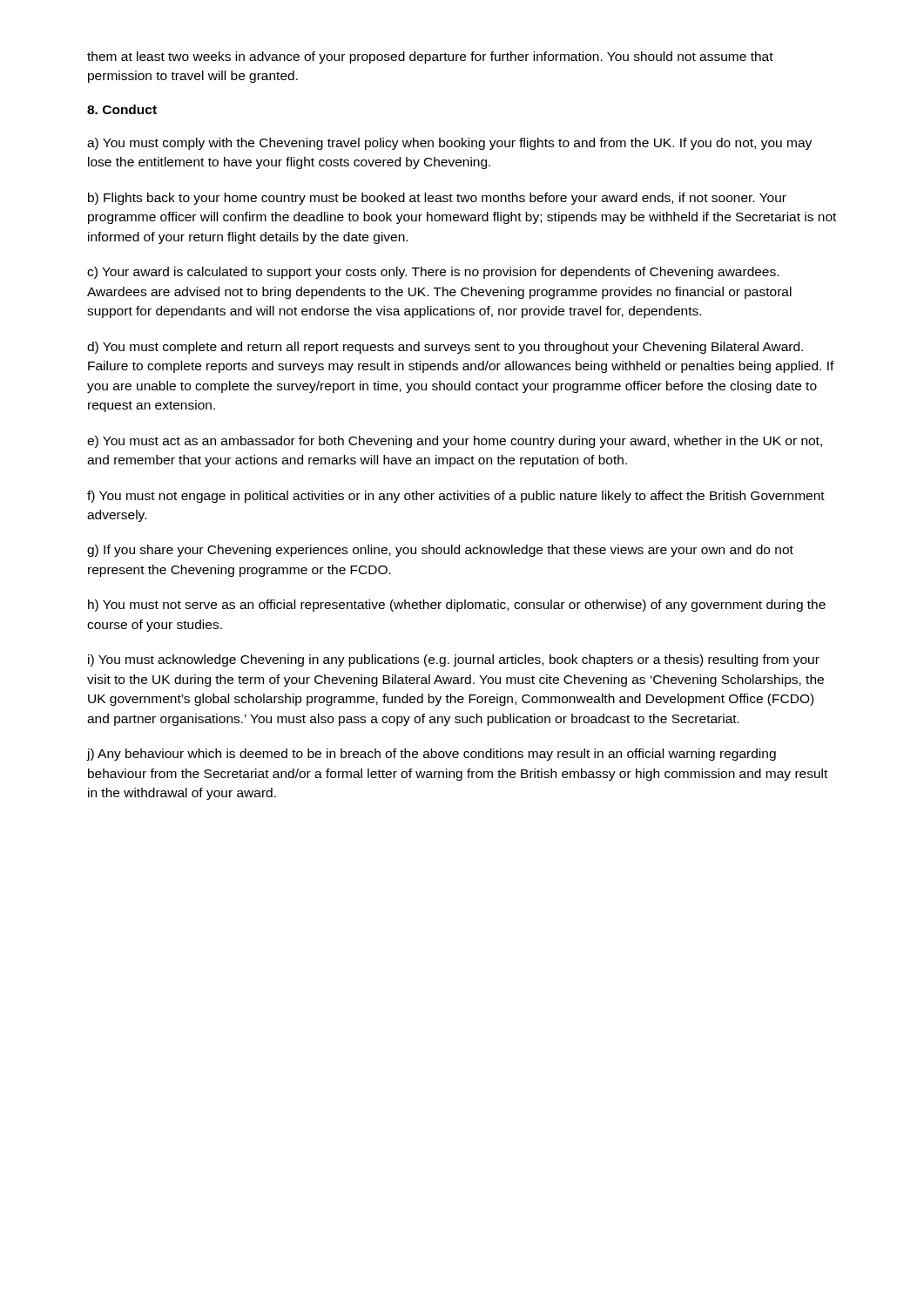This screenshot has width=924, height=1307.
Task: Find the region starting "b) Flights back to your"
Action: point(462,217)
